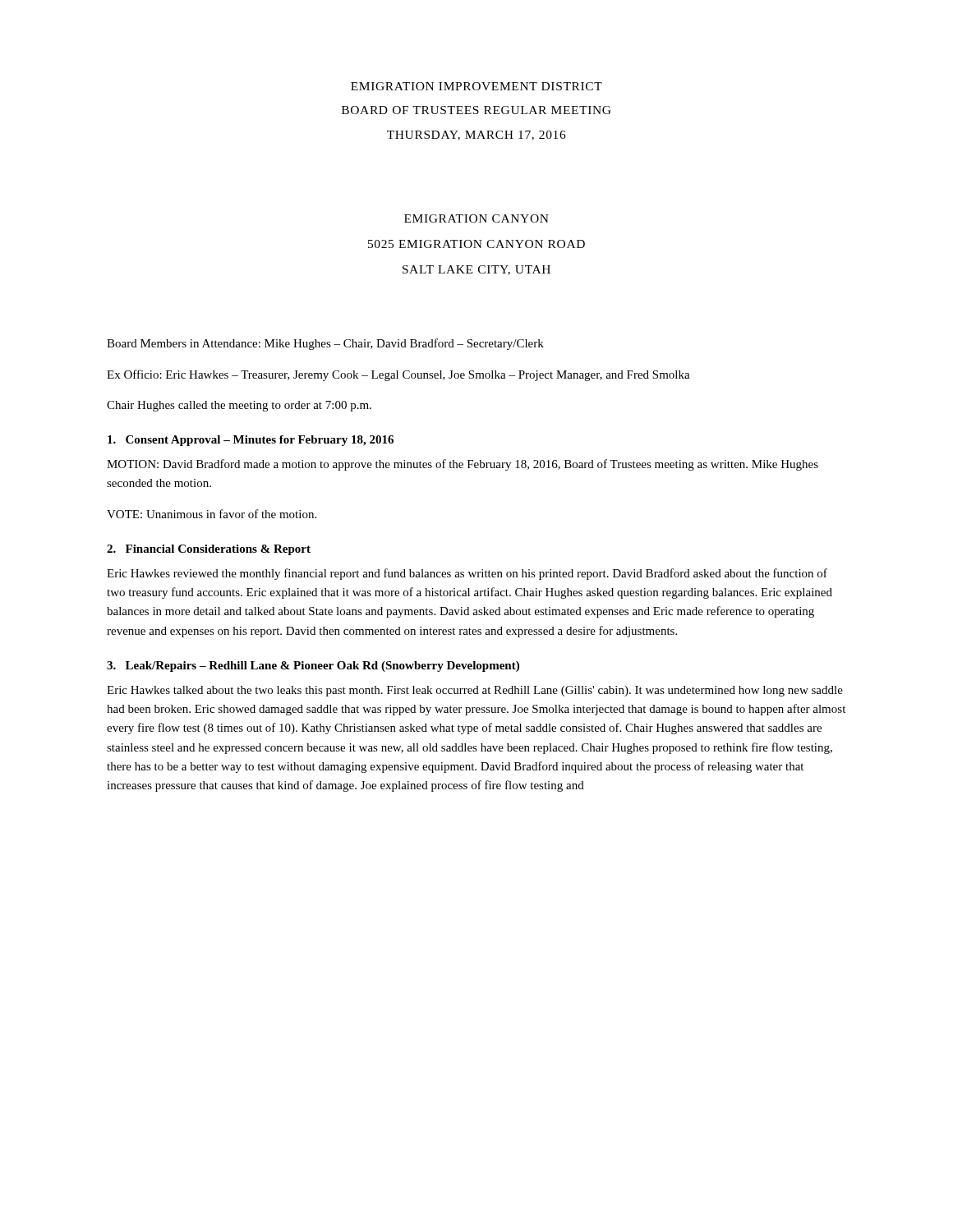Viewport: 953px width, 1232px height.
Task: Locate the section header with the text "1. Consent Approval – Minutes for"
Action: 250,439
